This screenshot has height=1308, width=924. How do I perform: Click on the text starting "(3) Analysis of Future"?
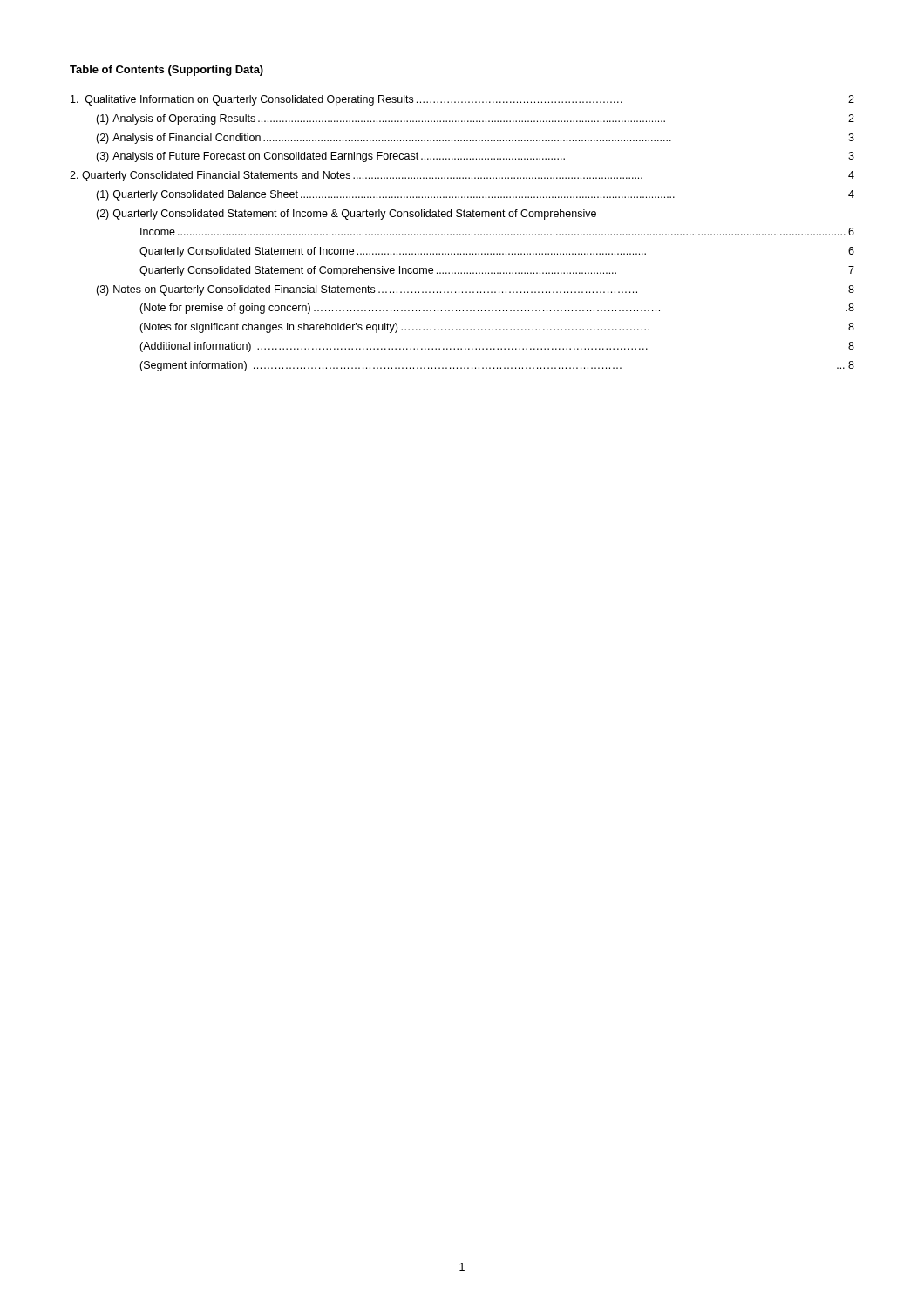point(475,157)
